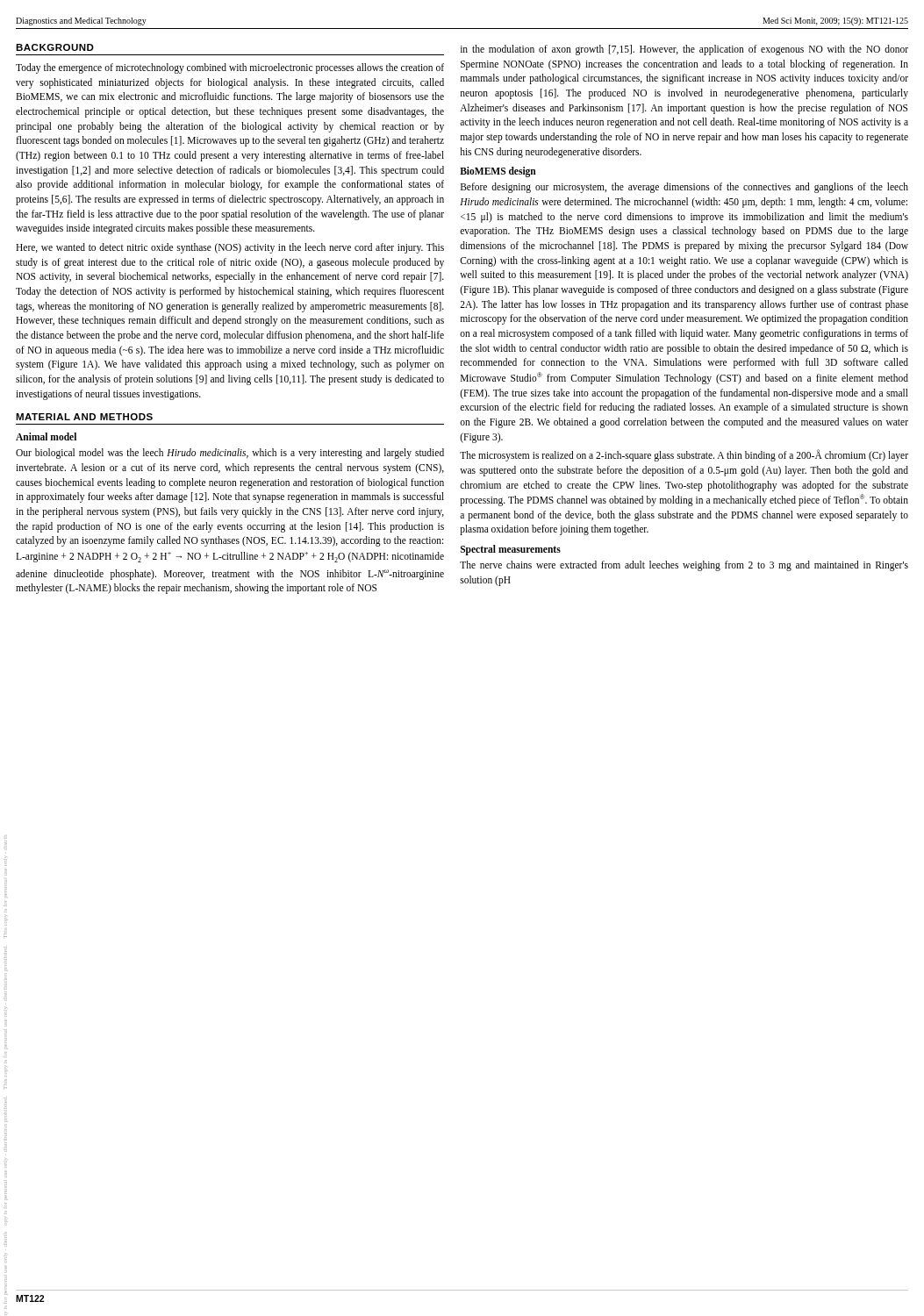Find the text block starting "Before designing our"

coord(684,312)
